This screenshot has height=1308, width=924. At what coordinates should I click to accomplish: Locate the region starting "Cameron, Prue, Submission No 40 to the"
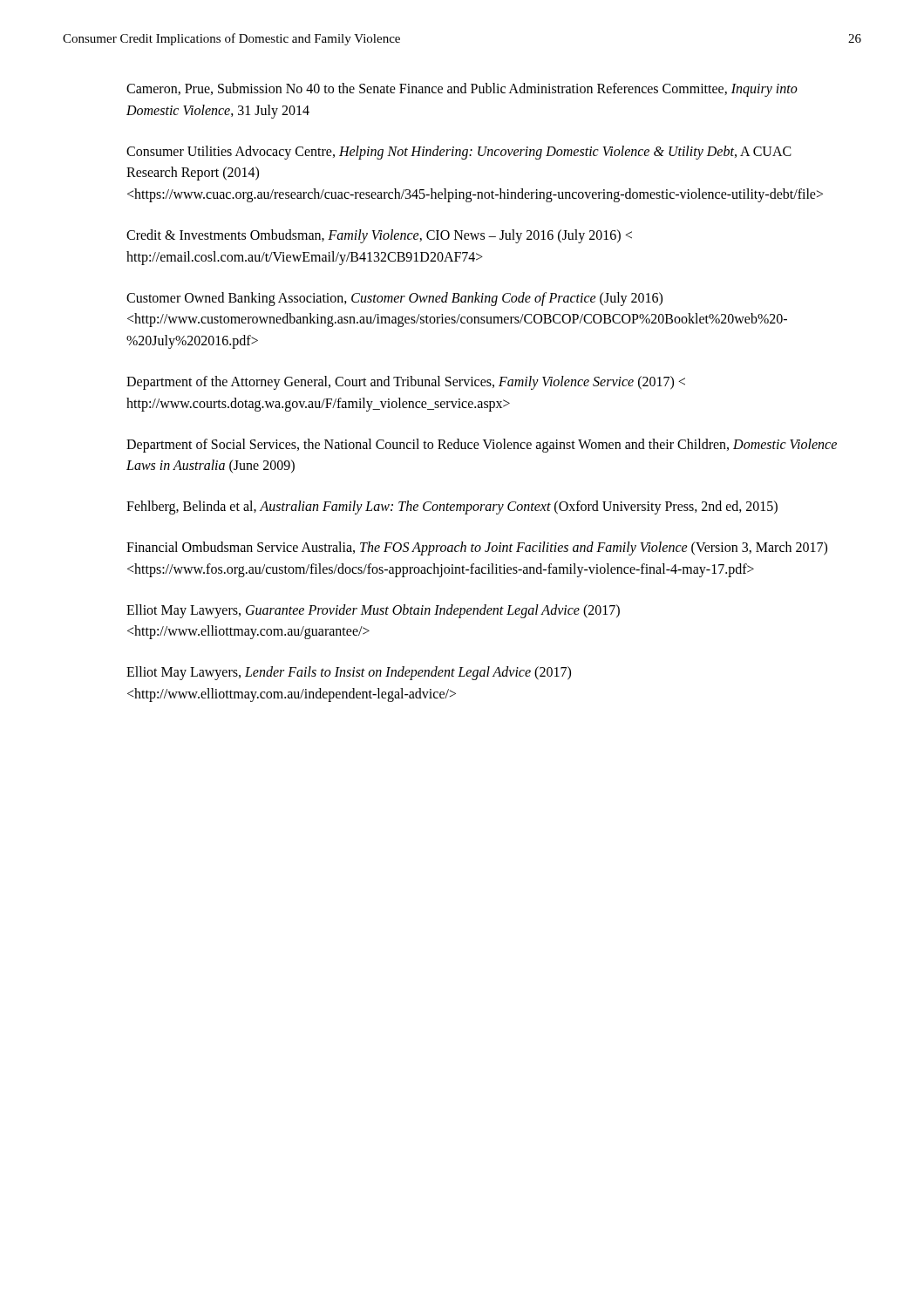(x=462, y=99)
